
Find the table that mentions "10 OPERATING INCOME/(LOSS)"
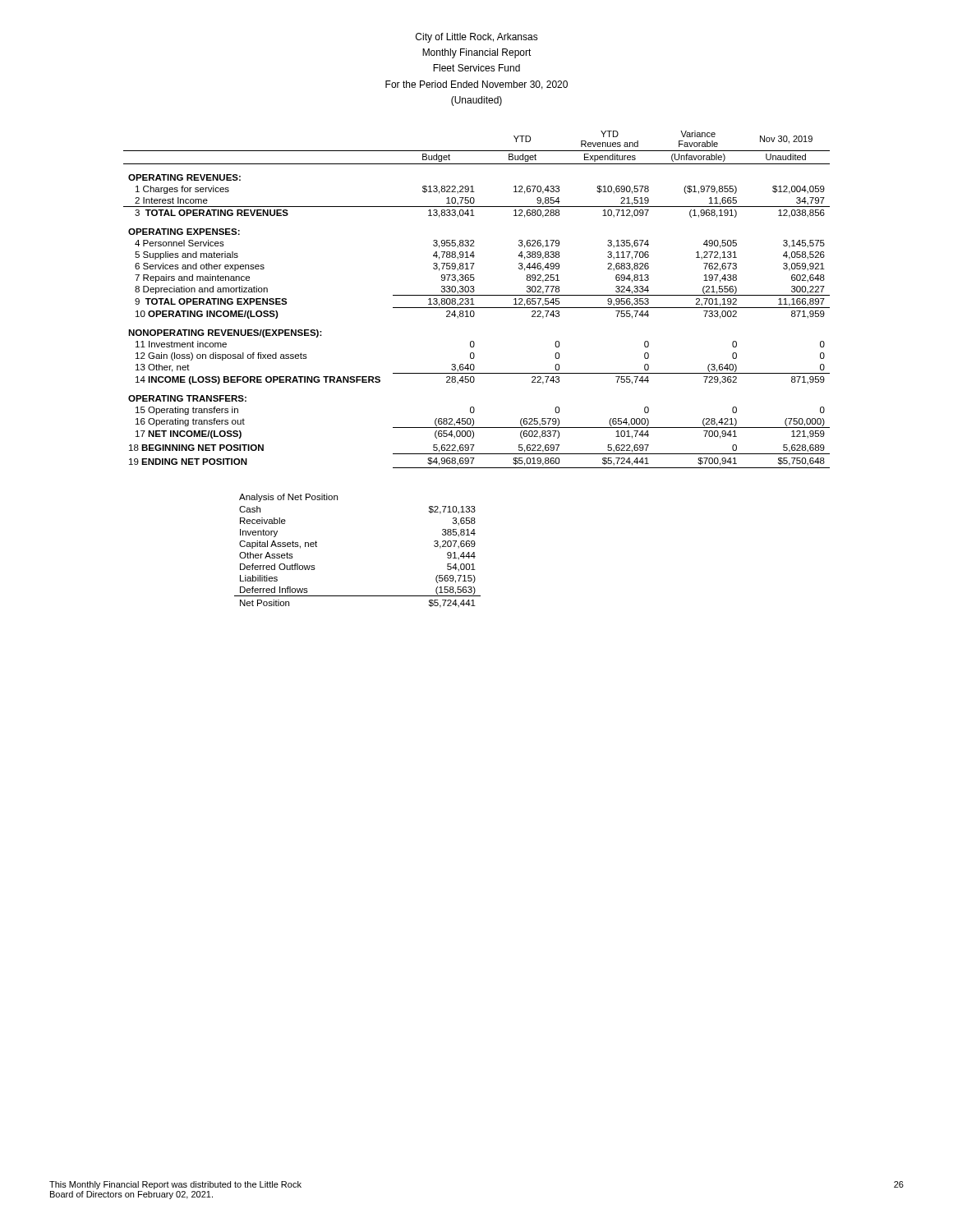tap(476, 298)
